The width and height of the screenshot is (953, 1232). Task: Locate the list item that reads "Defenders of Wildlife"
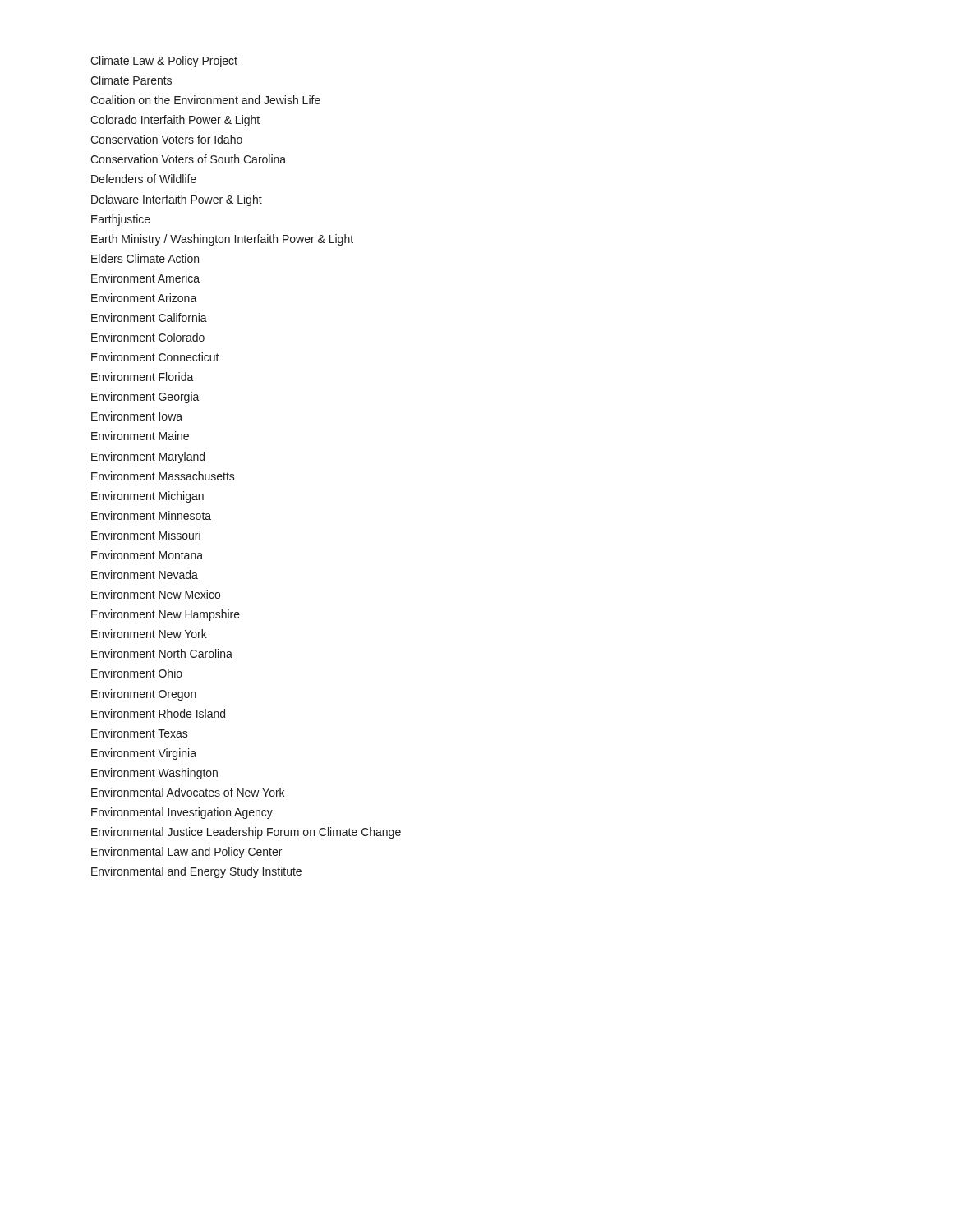(143, 179)
